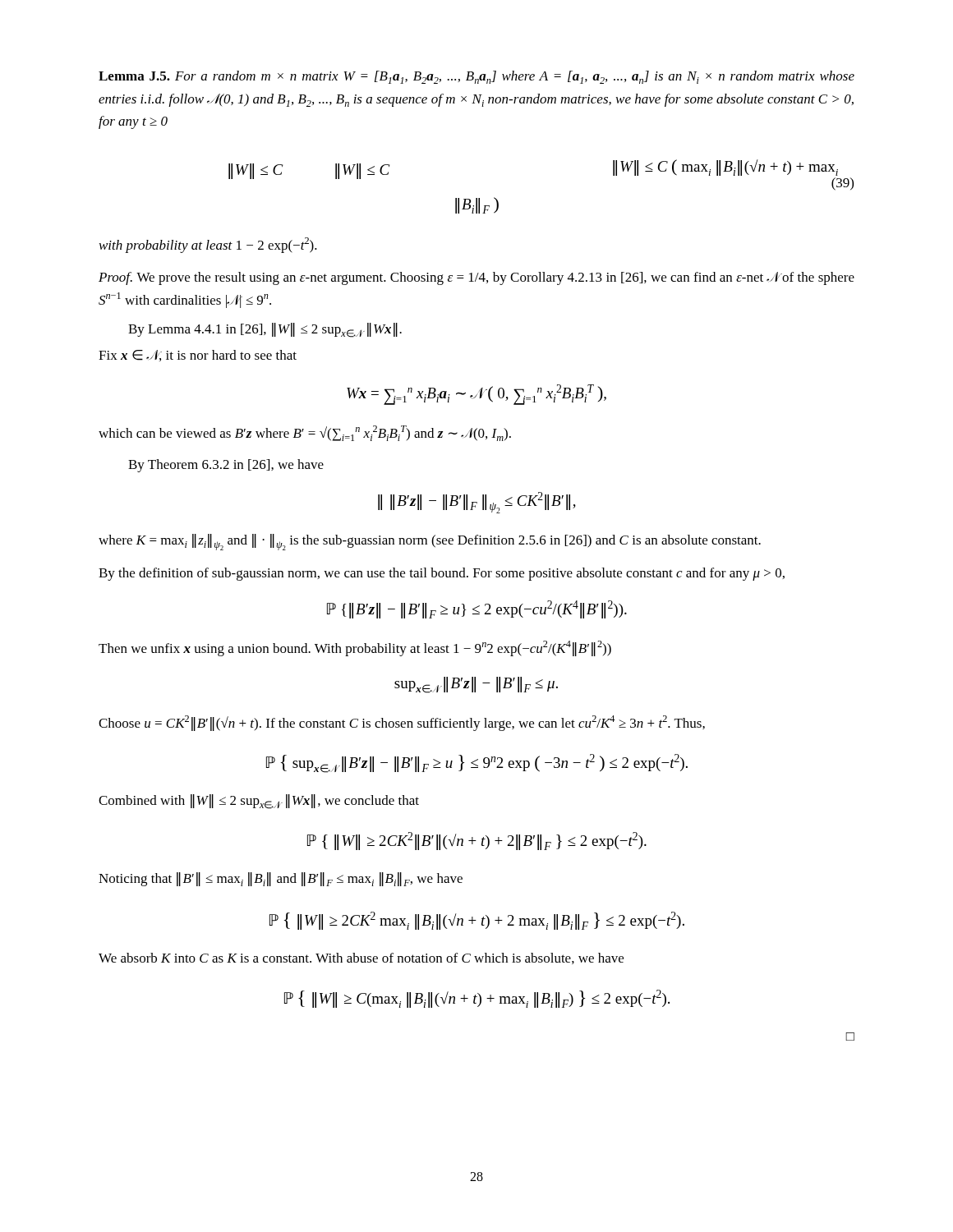Find the text starting "Combined with ‖W‖ ≤ 2 supx∈𝒩 ‖Wx‖, we"
Screen dimensions: 1232x953
point(259,802)
